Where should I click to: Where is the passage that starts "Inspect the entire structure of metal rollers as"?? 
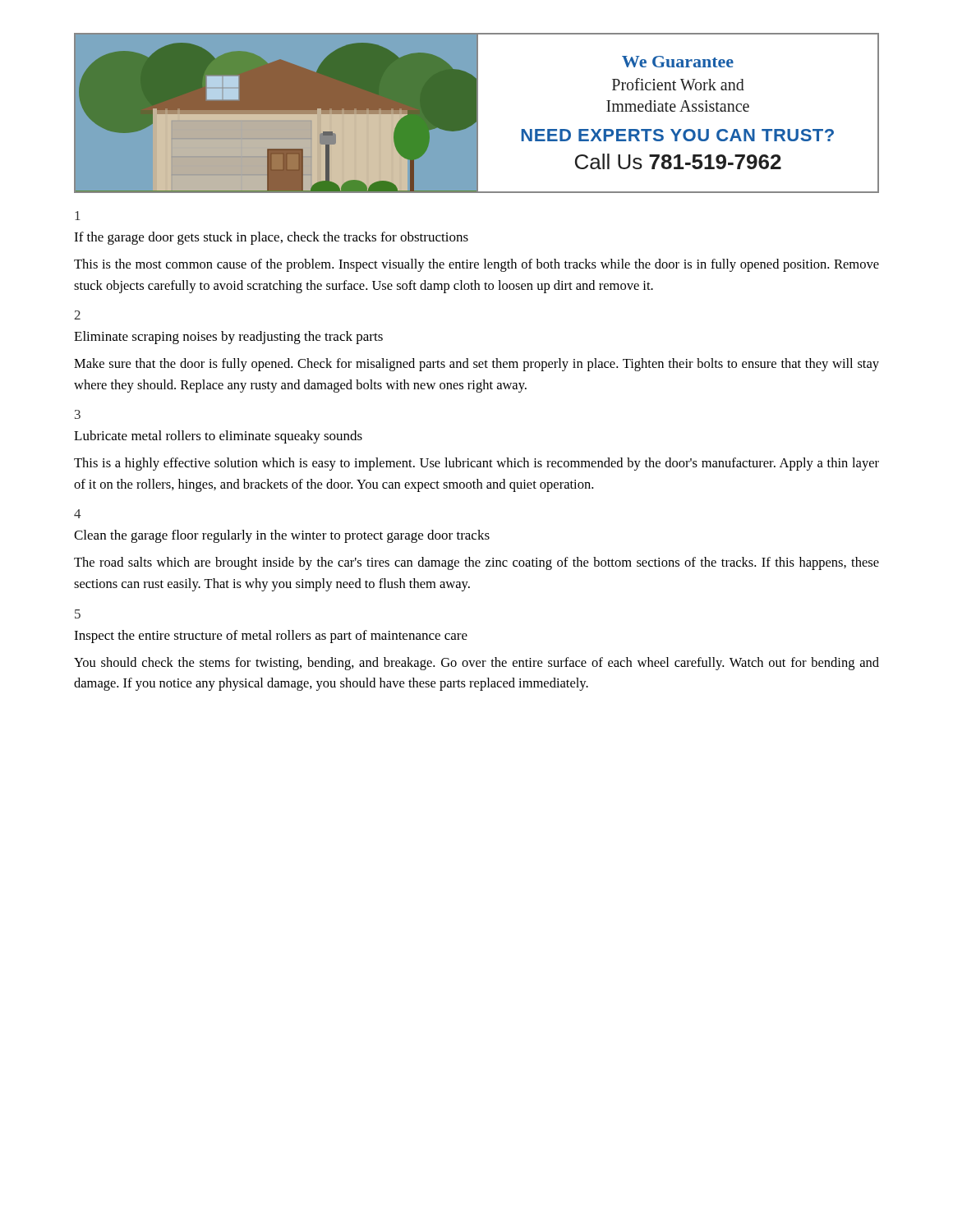[271, 635]
